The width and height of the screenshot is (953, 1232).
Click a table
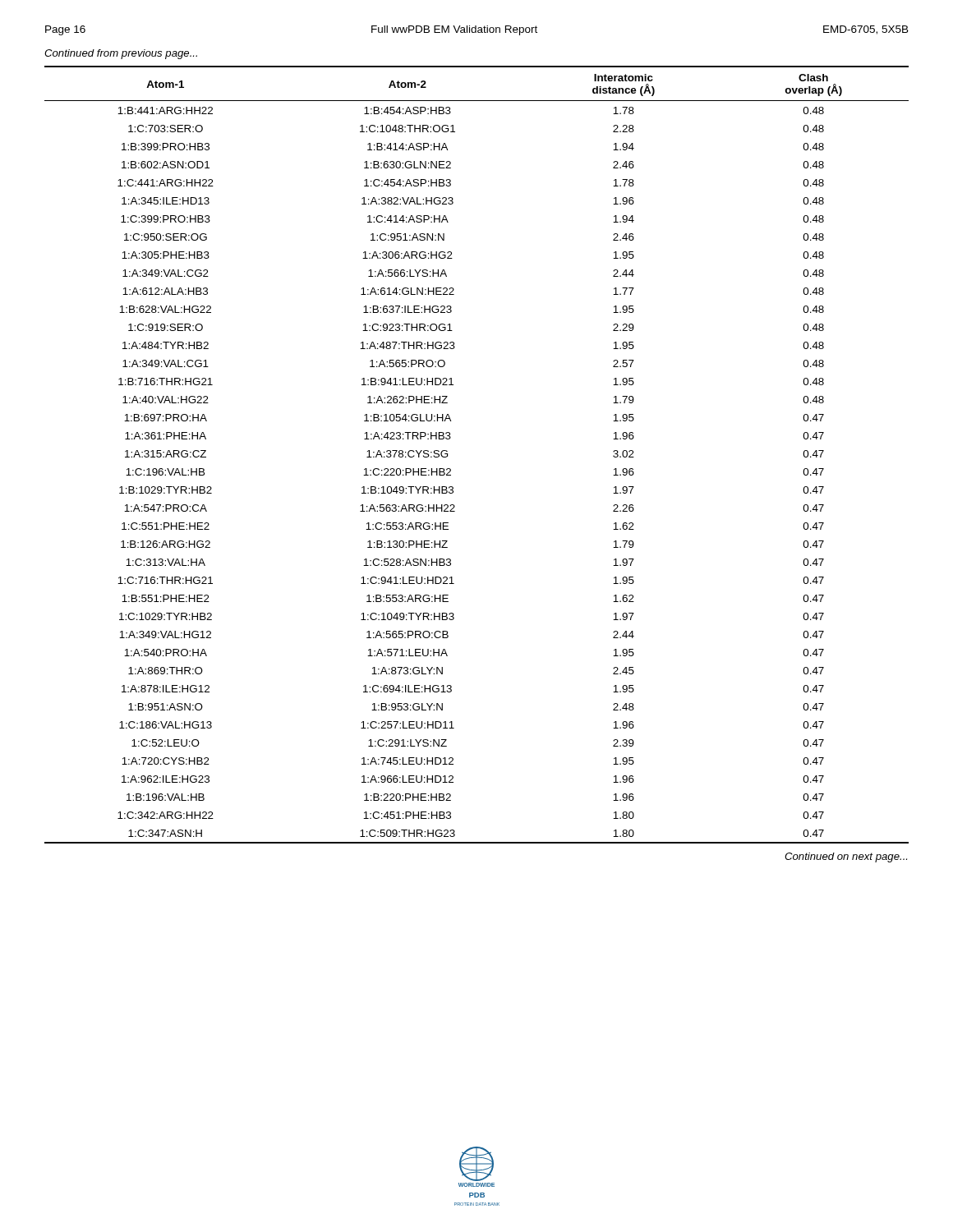point(476,455)
